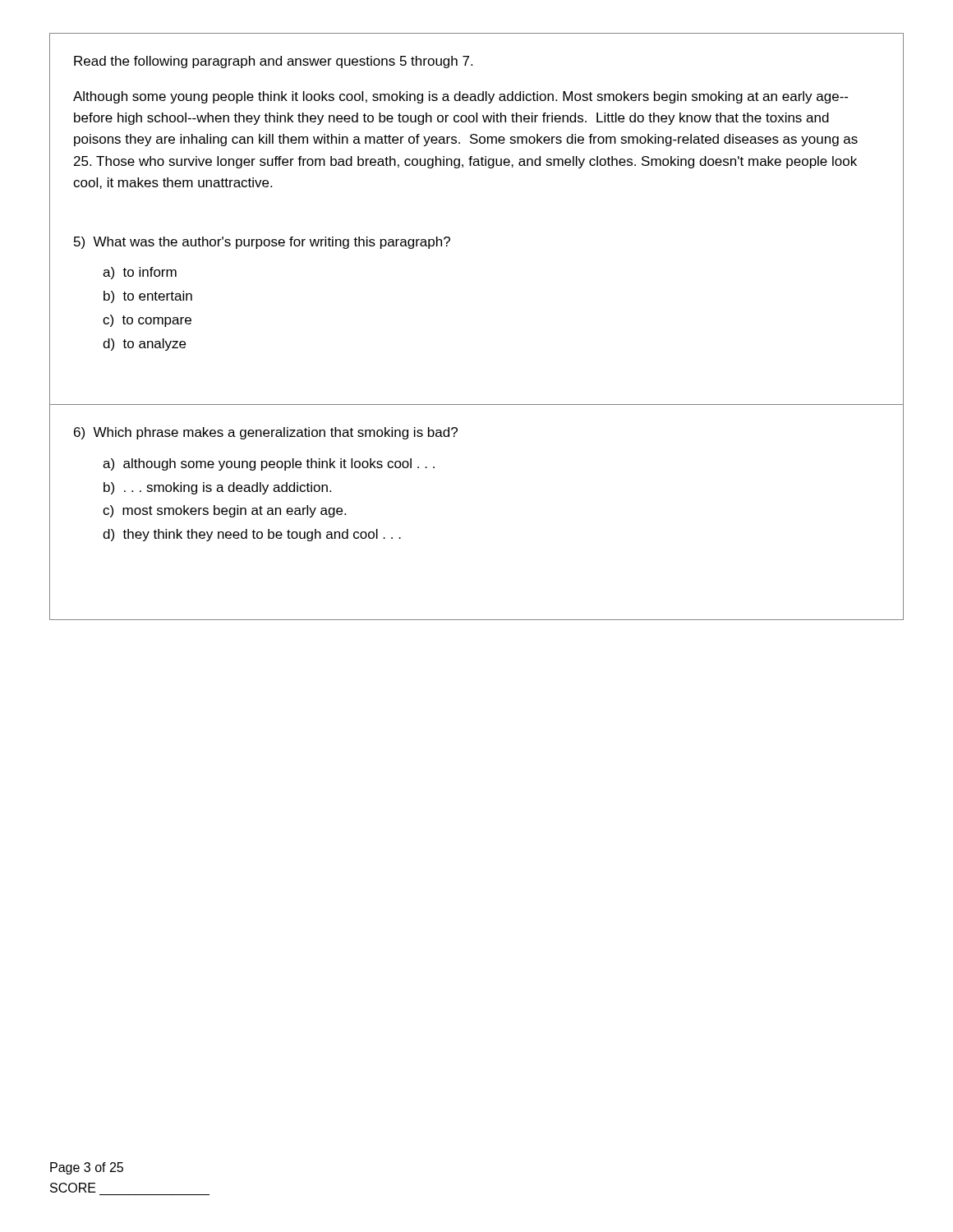Point to "b) to entertain"
Image resolution: width=953 pixels, height=1232 pixels.
tap(148, 297)
